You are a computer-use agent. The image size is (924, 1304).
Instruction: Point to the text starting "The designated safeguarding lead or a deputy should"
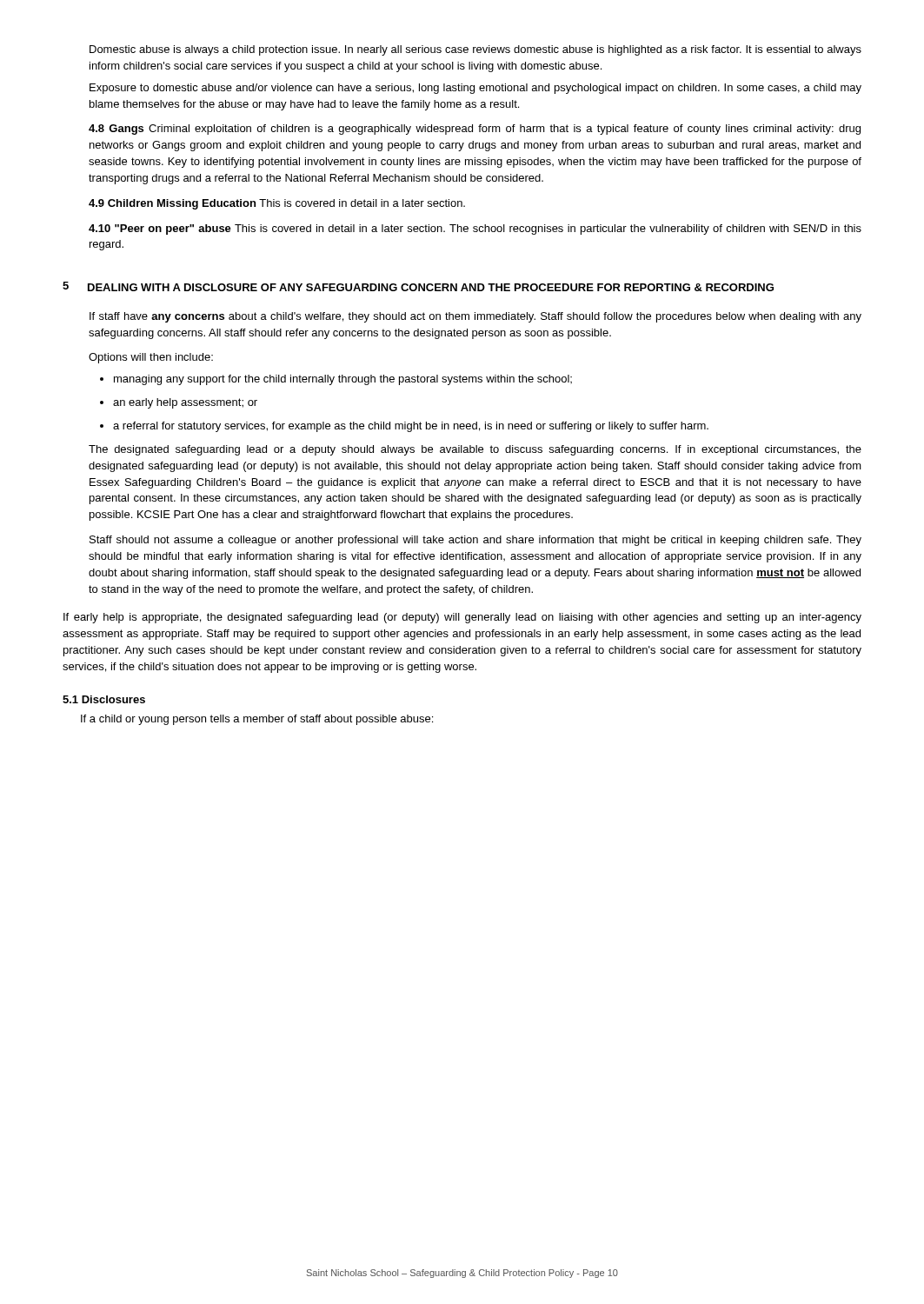475,482
